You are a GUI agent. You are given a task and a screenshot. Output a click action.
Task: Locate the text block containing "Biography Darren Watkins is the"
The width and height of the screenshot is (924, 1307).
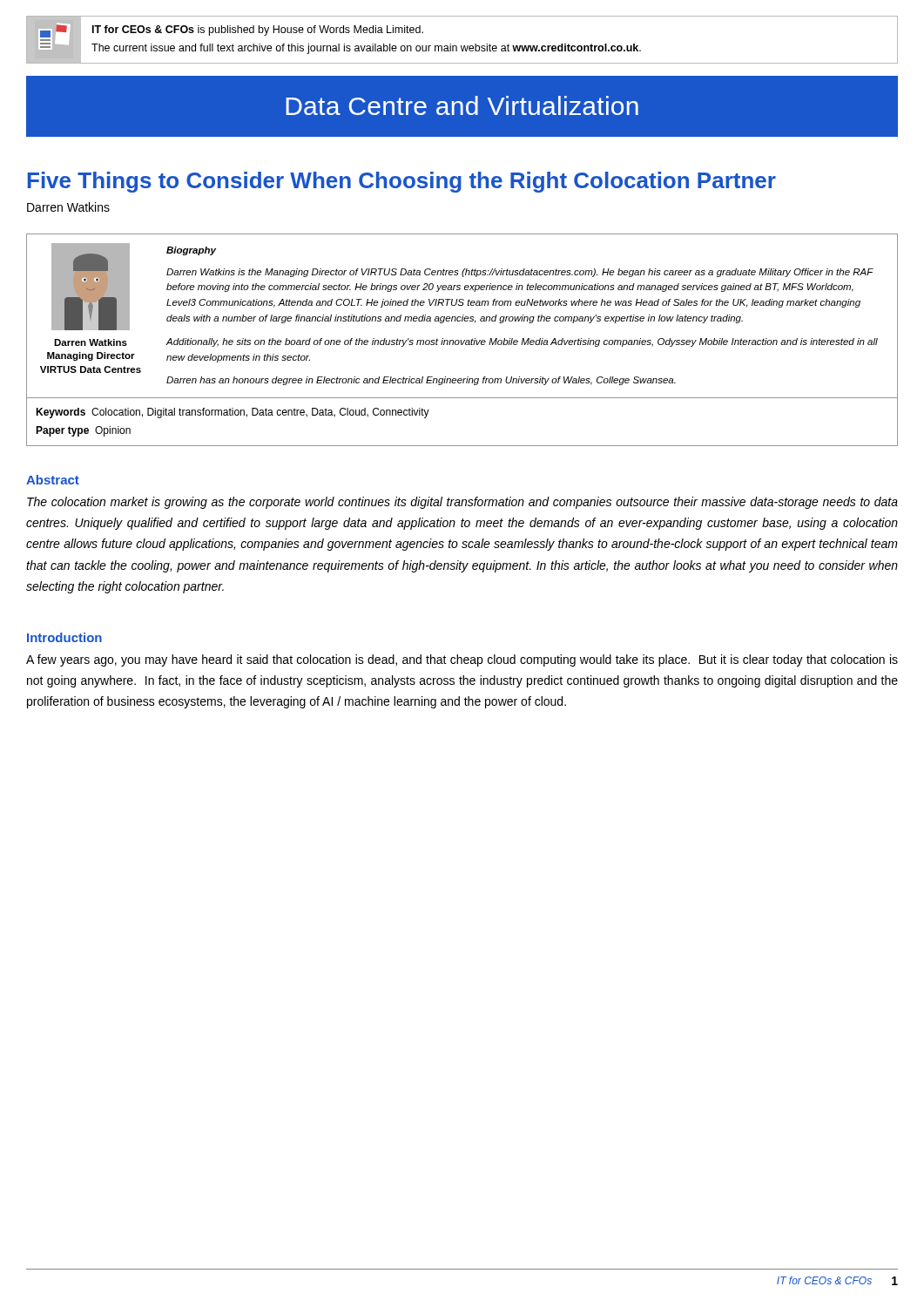click(x=526, y=316)
